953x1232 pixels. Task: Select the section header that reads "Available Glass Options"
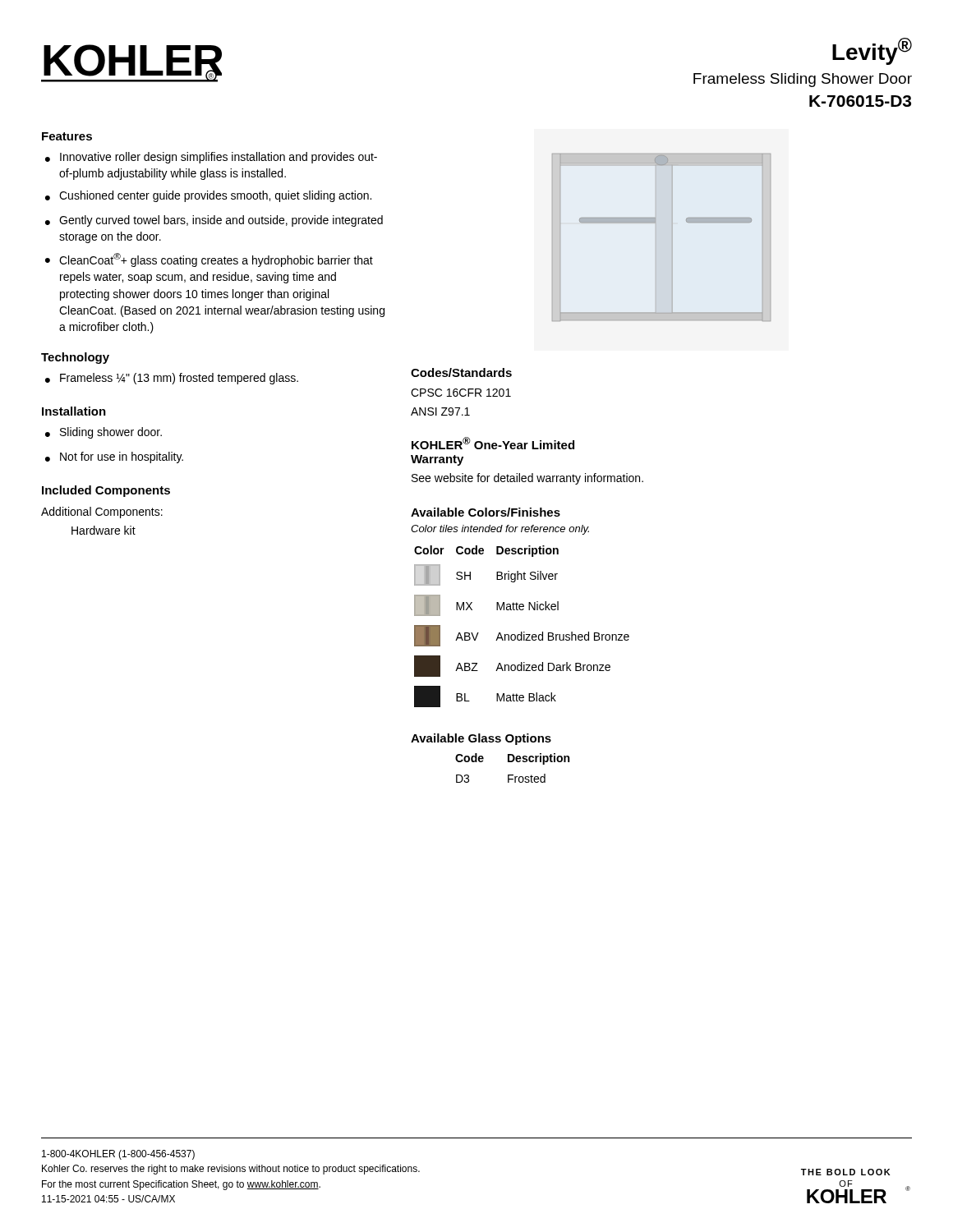pyautogui.click(x=481, y=738)
